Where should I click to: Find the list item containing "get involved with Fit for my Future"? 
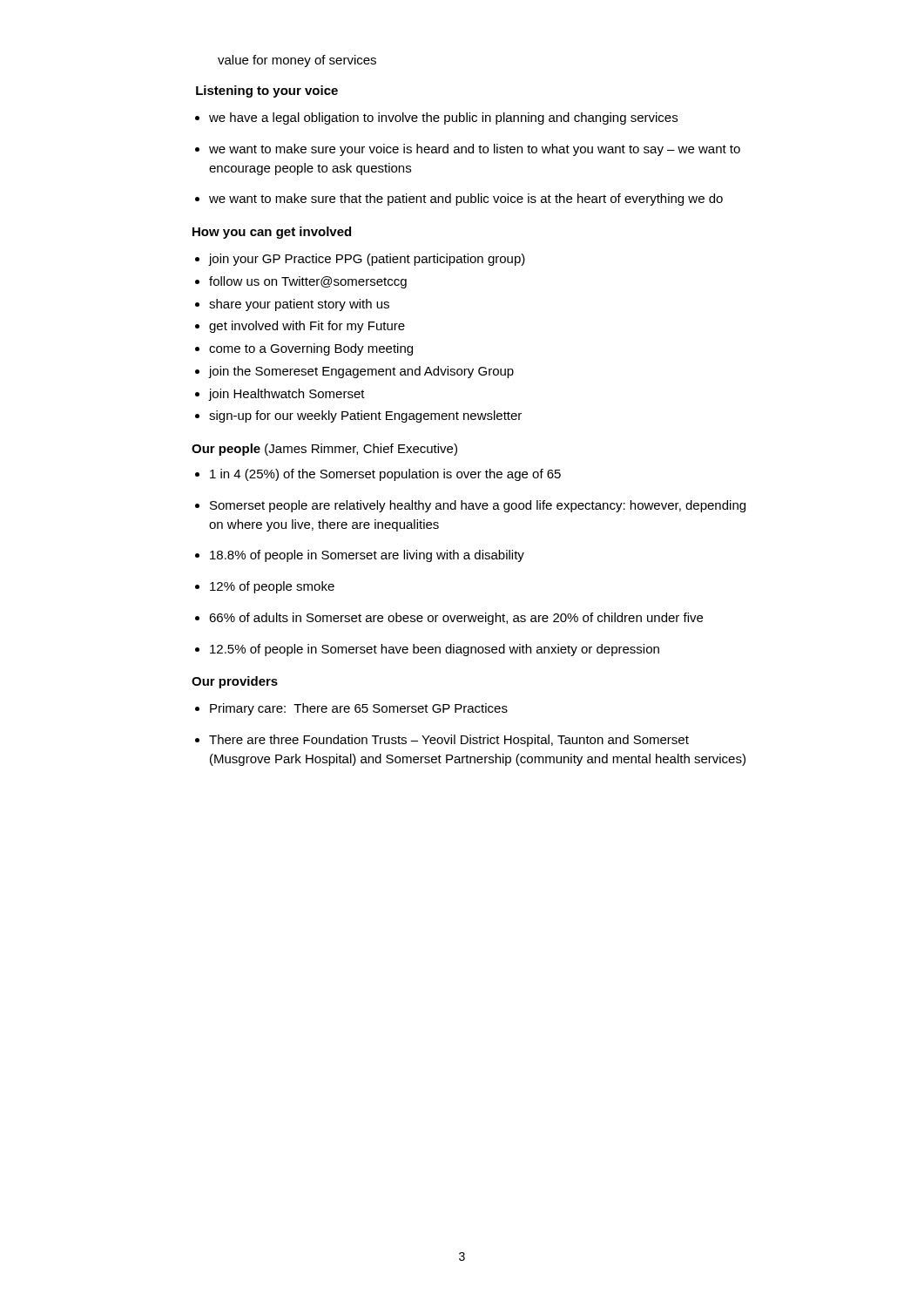307,326
